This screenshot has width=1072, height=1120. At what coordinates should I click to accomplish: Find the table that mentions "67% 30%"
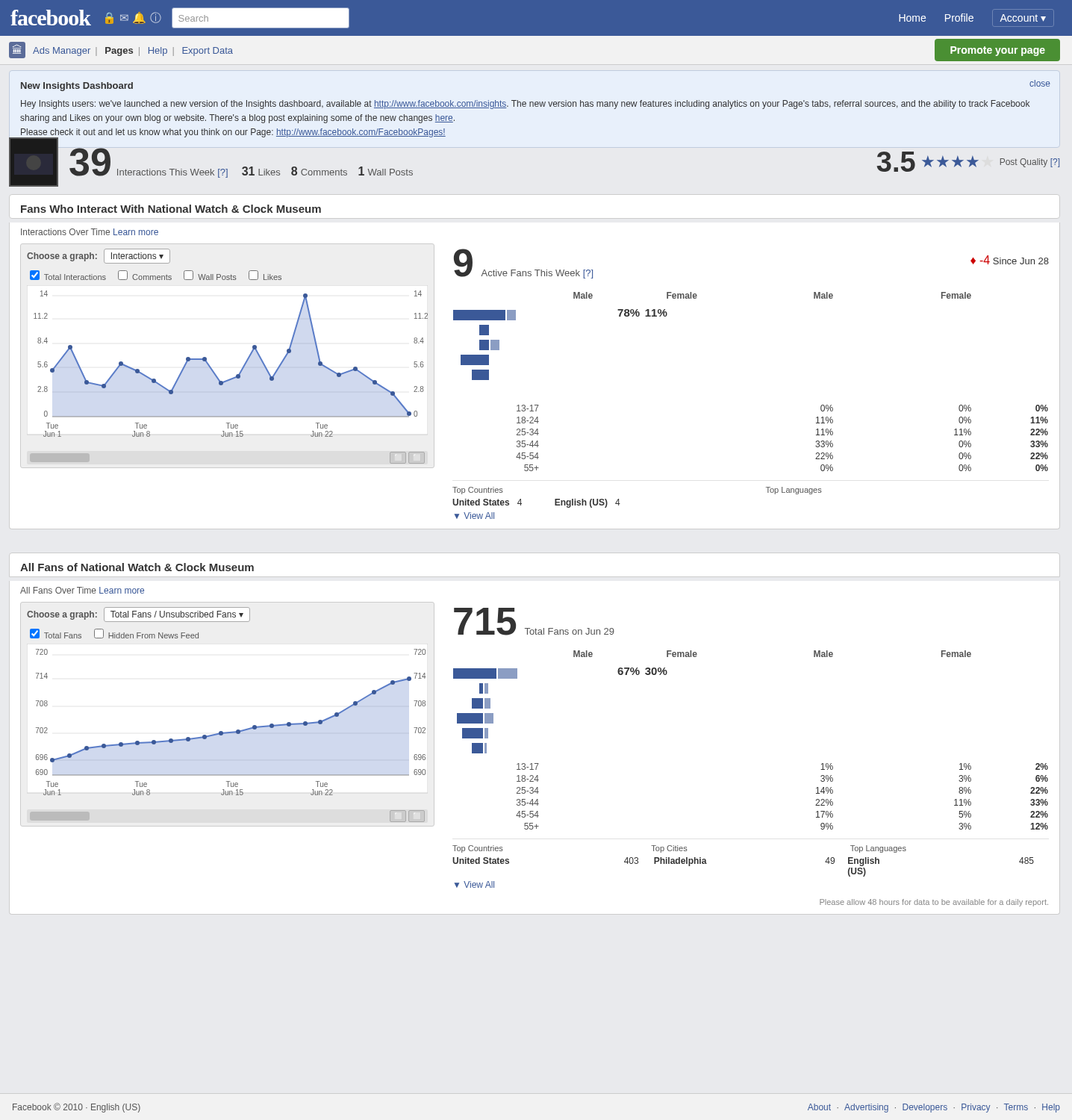751,769
